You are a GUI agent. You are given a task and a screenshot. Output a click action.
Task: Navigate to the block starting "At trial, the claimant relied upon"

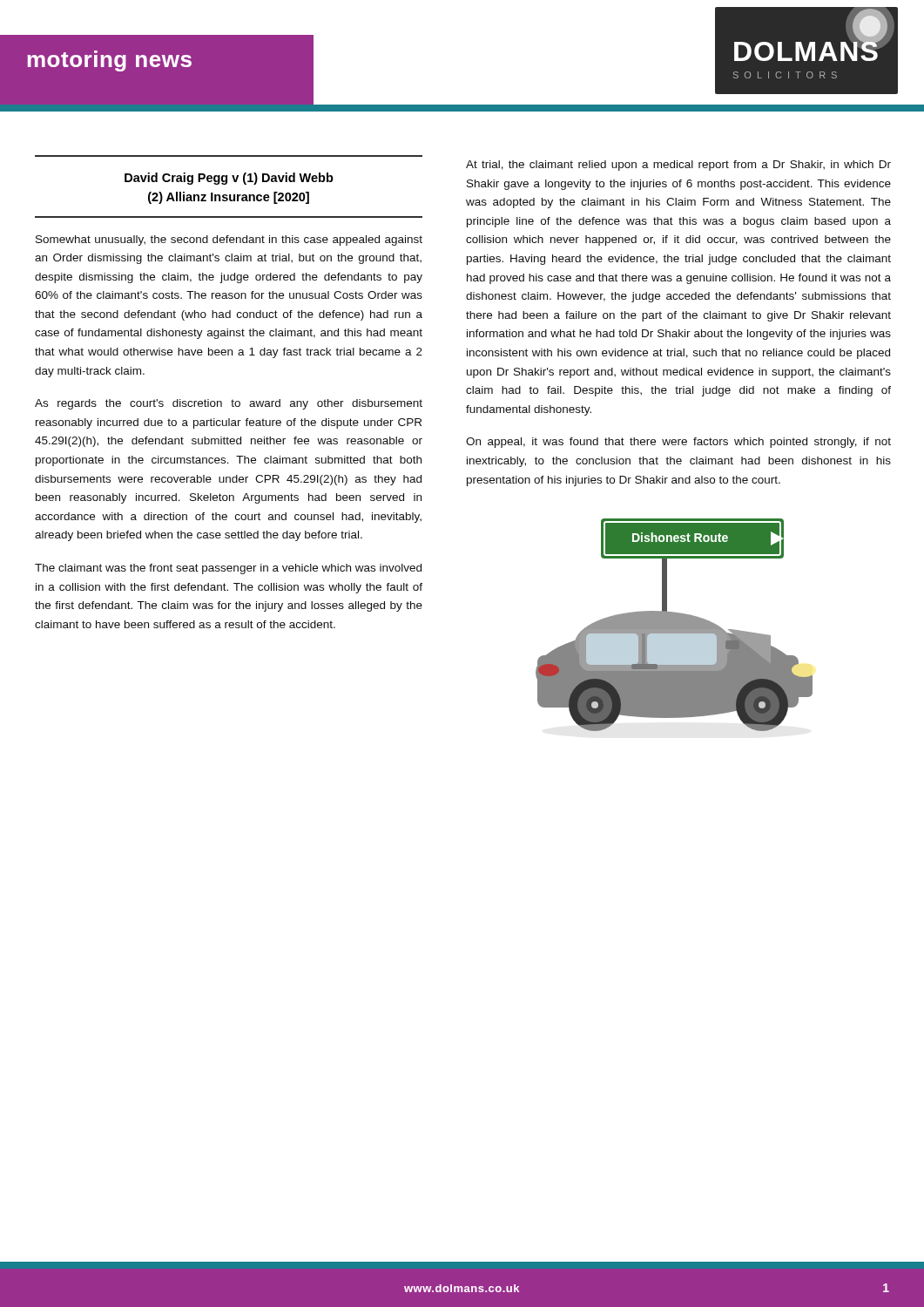click(x=678, y=287)
